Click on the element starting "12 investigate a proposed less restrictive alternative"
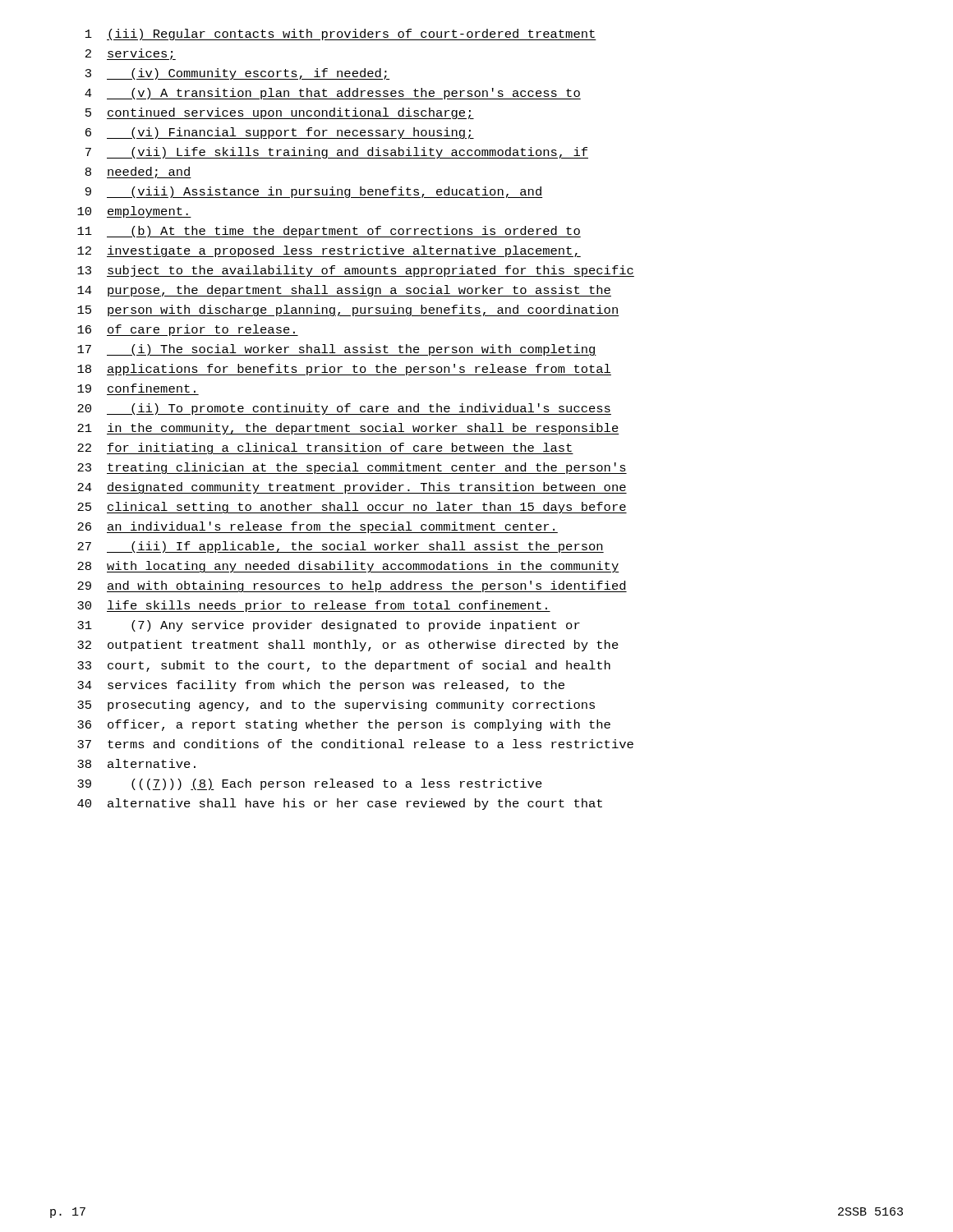953x1232 pixels. point(315,251)
